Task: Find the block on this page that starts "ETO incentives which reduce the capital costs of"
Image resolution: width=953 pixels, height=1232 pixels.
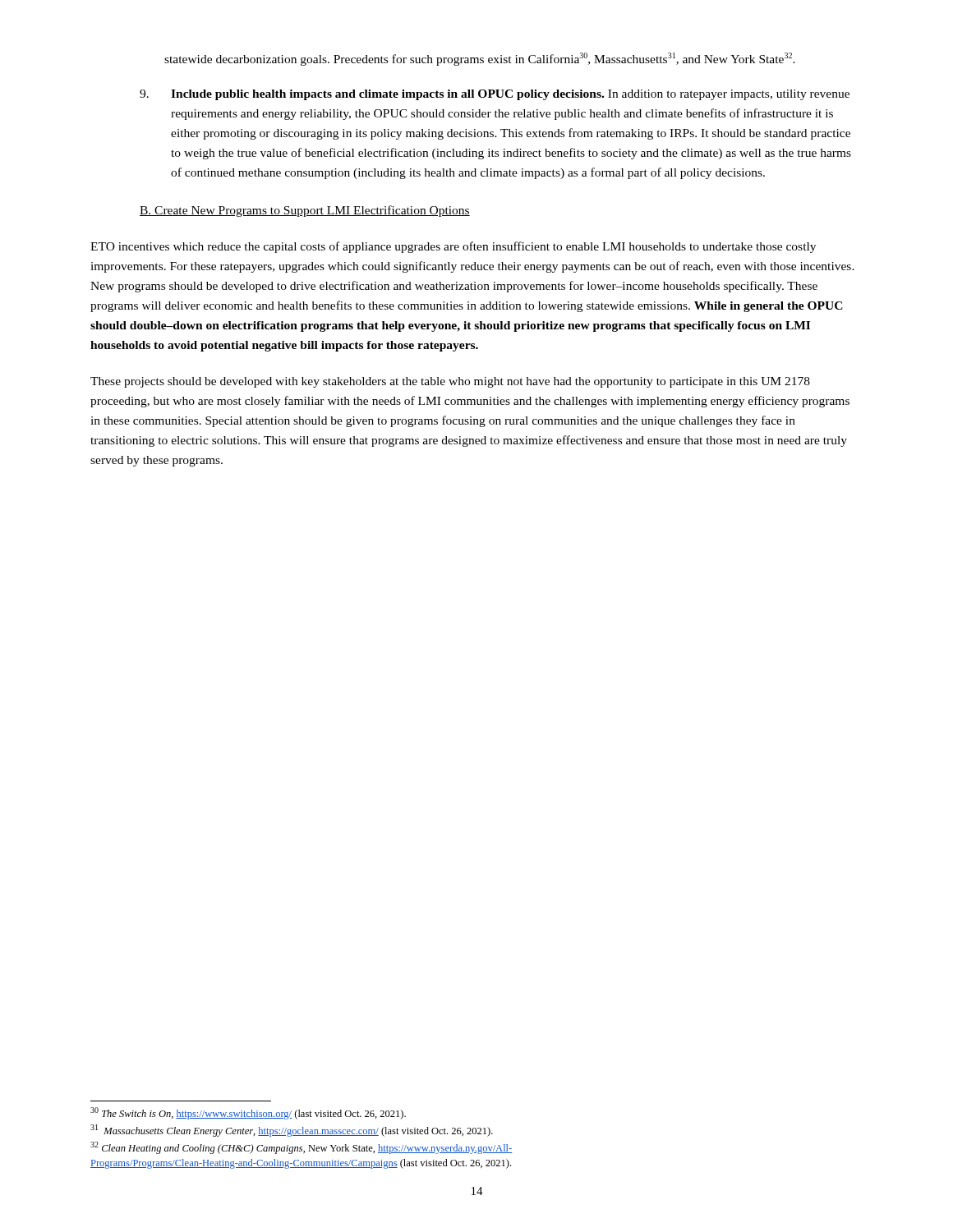Action: pos(472,295)
